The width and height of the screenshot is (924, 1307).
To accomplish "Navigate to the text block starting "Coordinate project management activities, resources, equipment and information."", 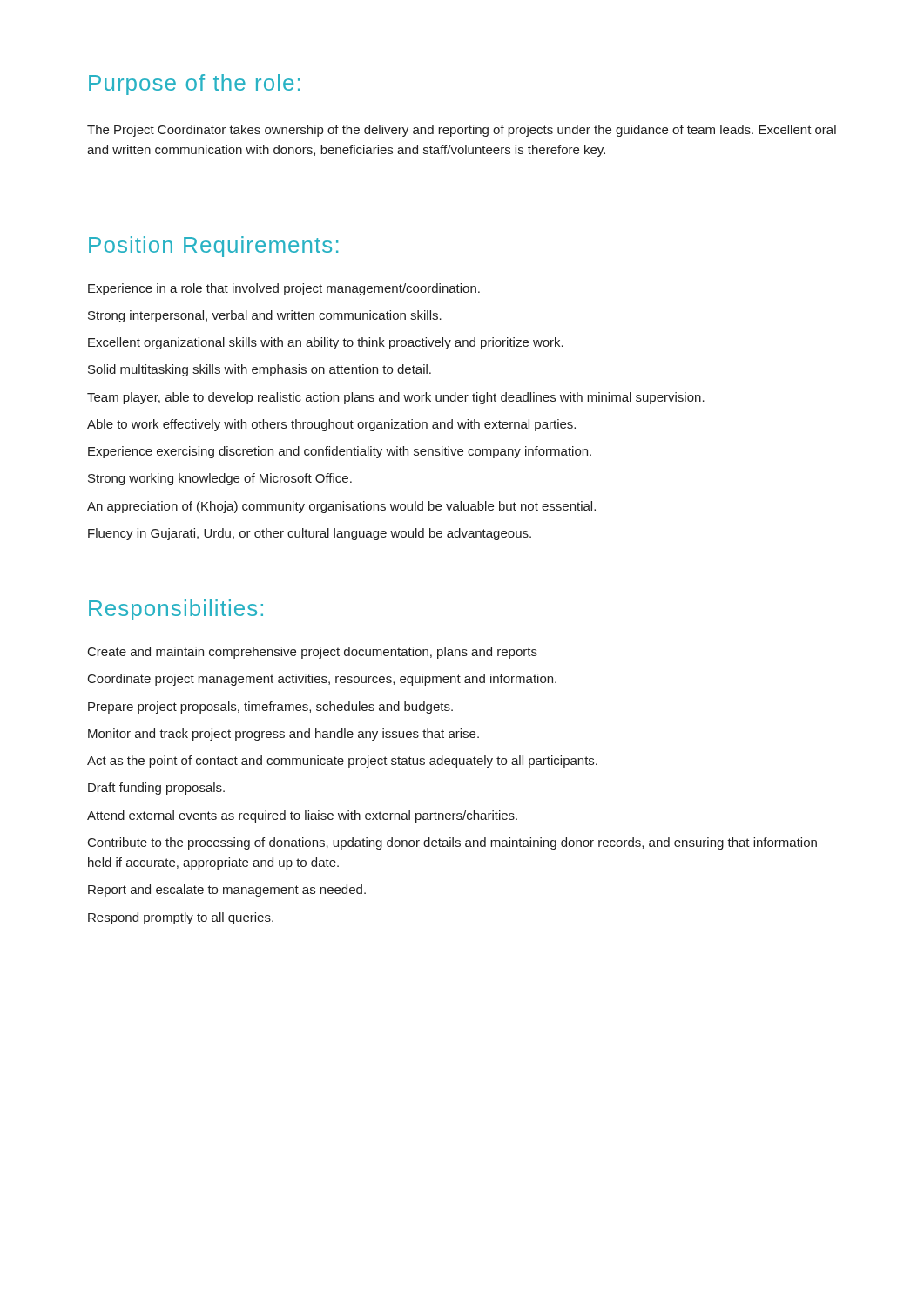I will [322, 679].
